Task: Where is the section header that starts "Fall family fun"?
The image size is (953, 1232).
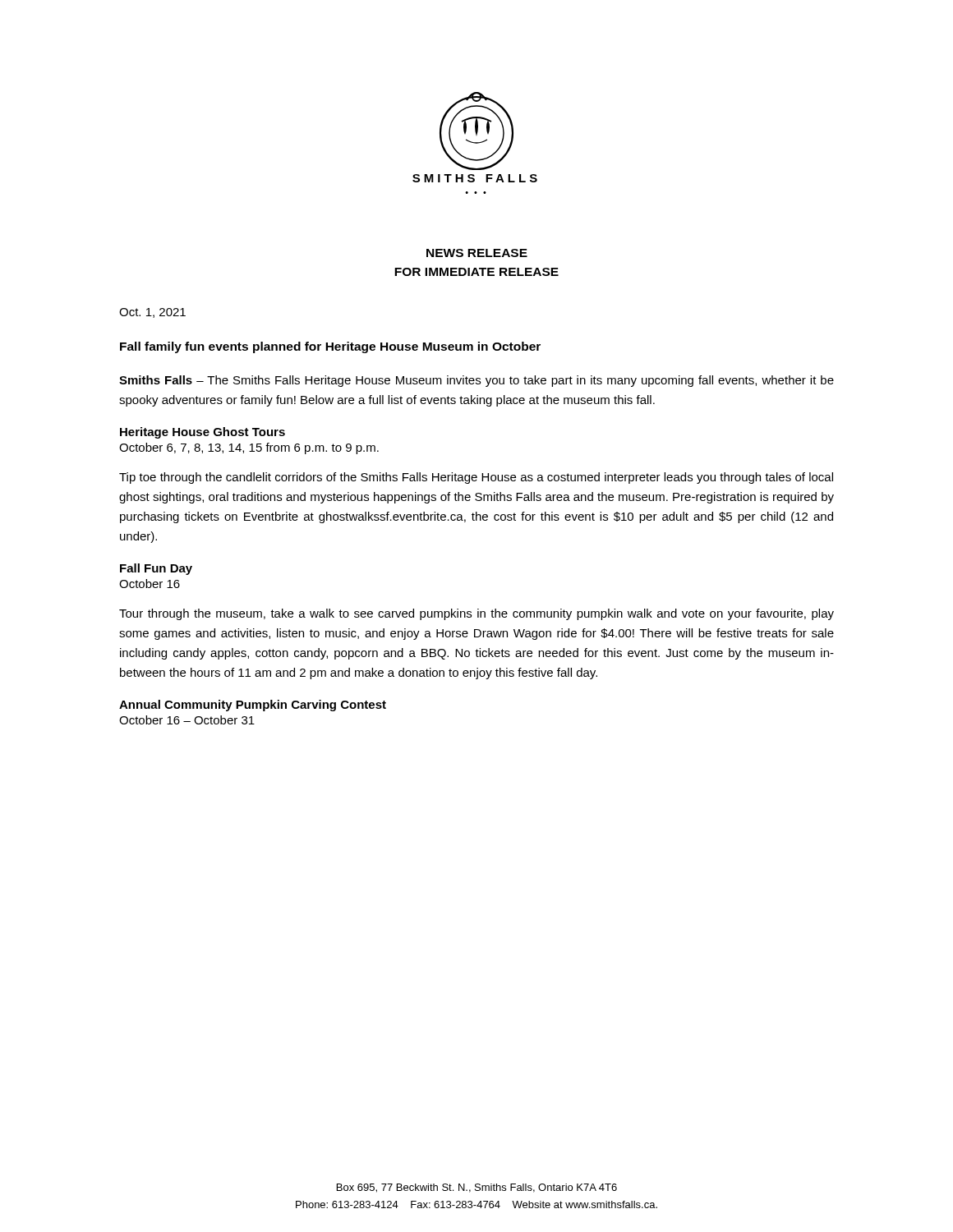Action: click(476, 346)
